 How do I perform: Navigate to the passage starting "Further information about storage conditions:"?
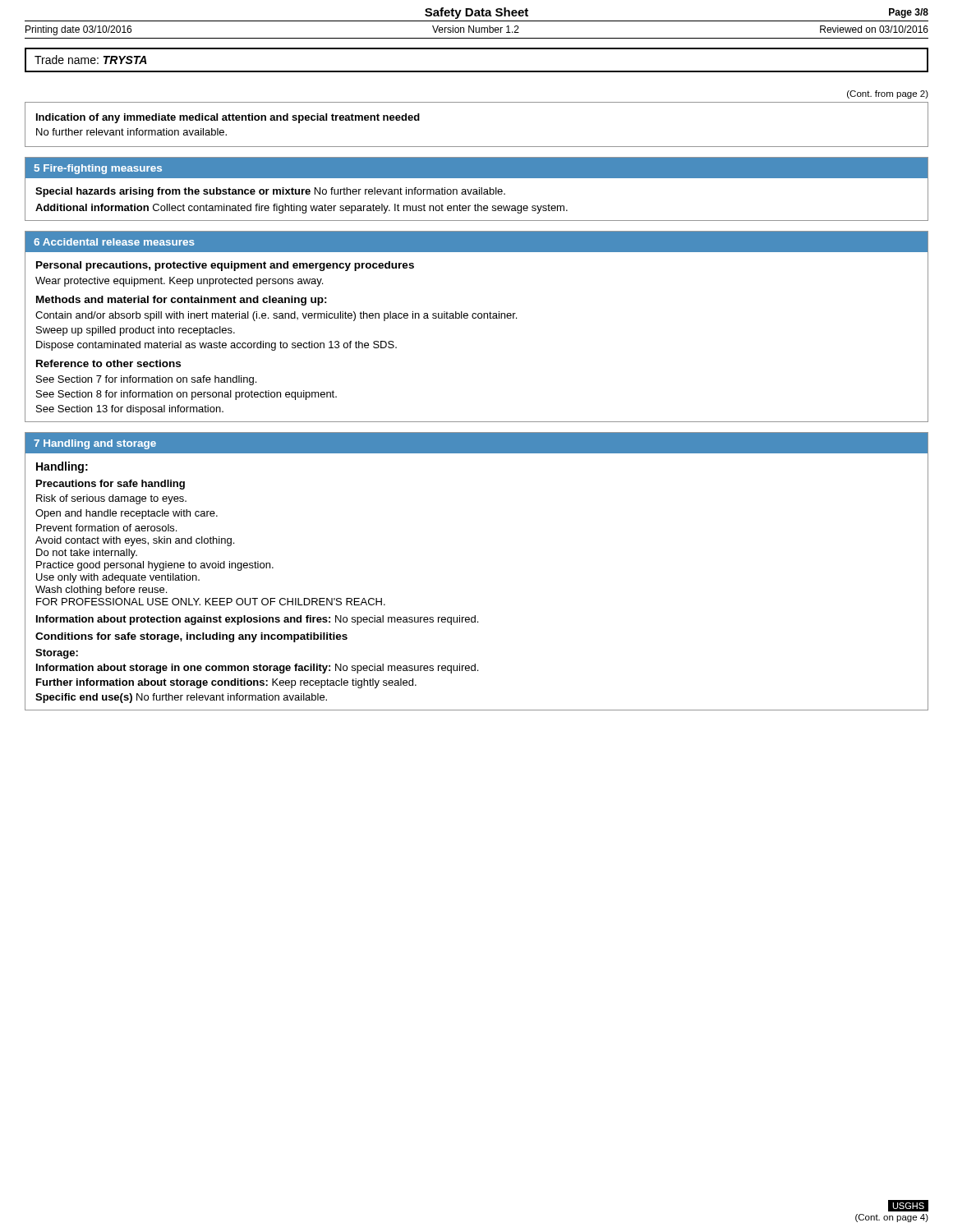pos(226,682)
